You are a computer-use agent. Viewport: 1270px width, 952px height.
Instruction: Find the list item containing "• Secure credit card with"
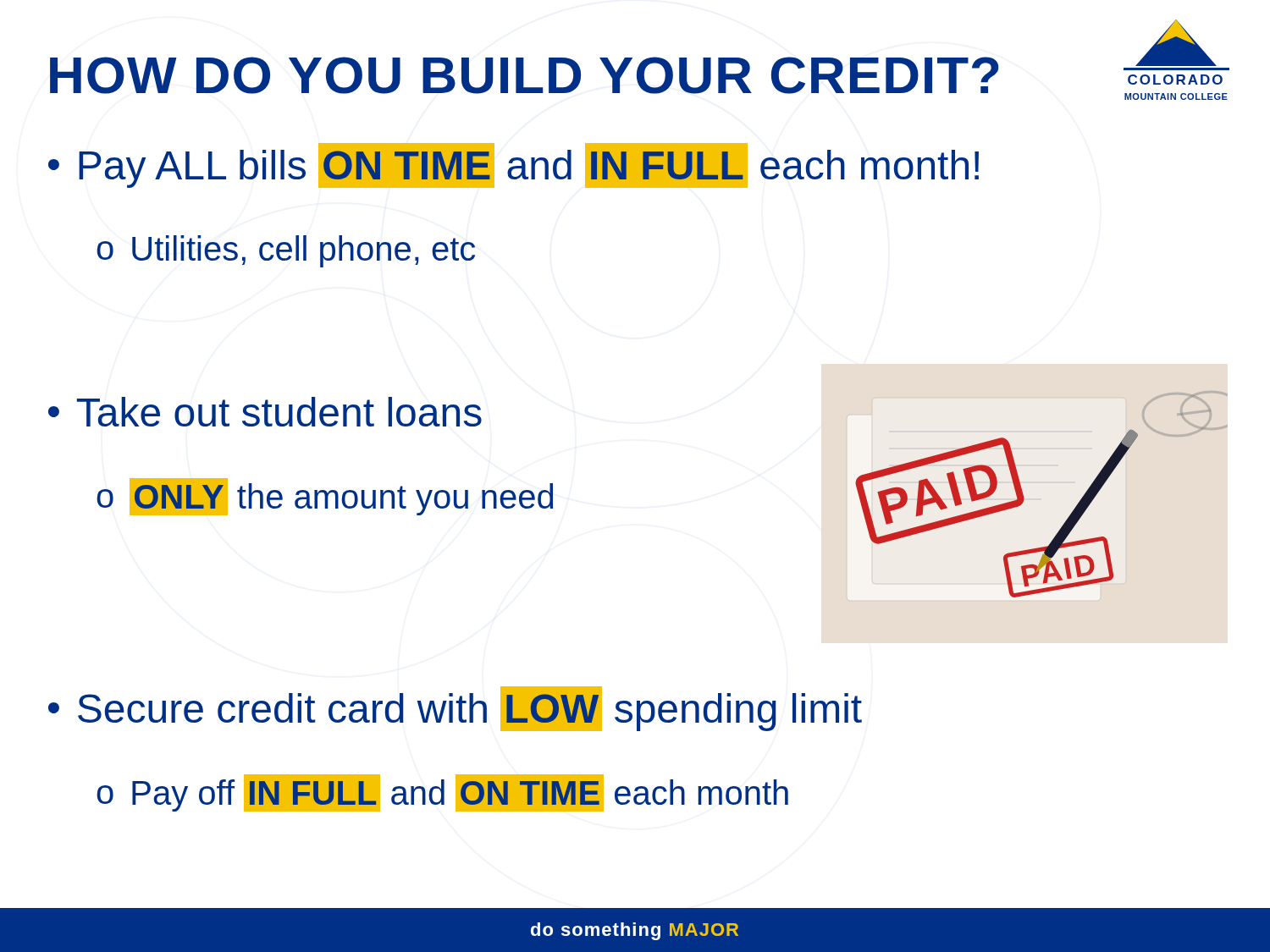616,709
